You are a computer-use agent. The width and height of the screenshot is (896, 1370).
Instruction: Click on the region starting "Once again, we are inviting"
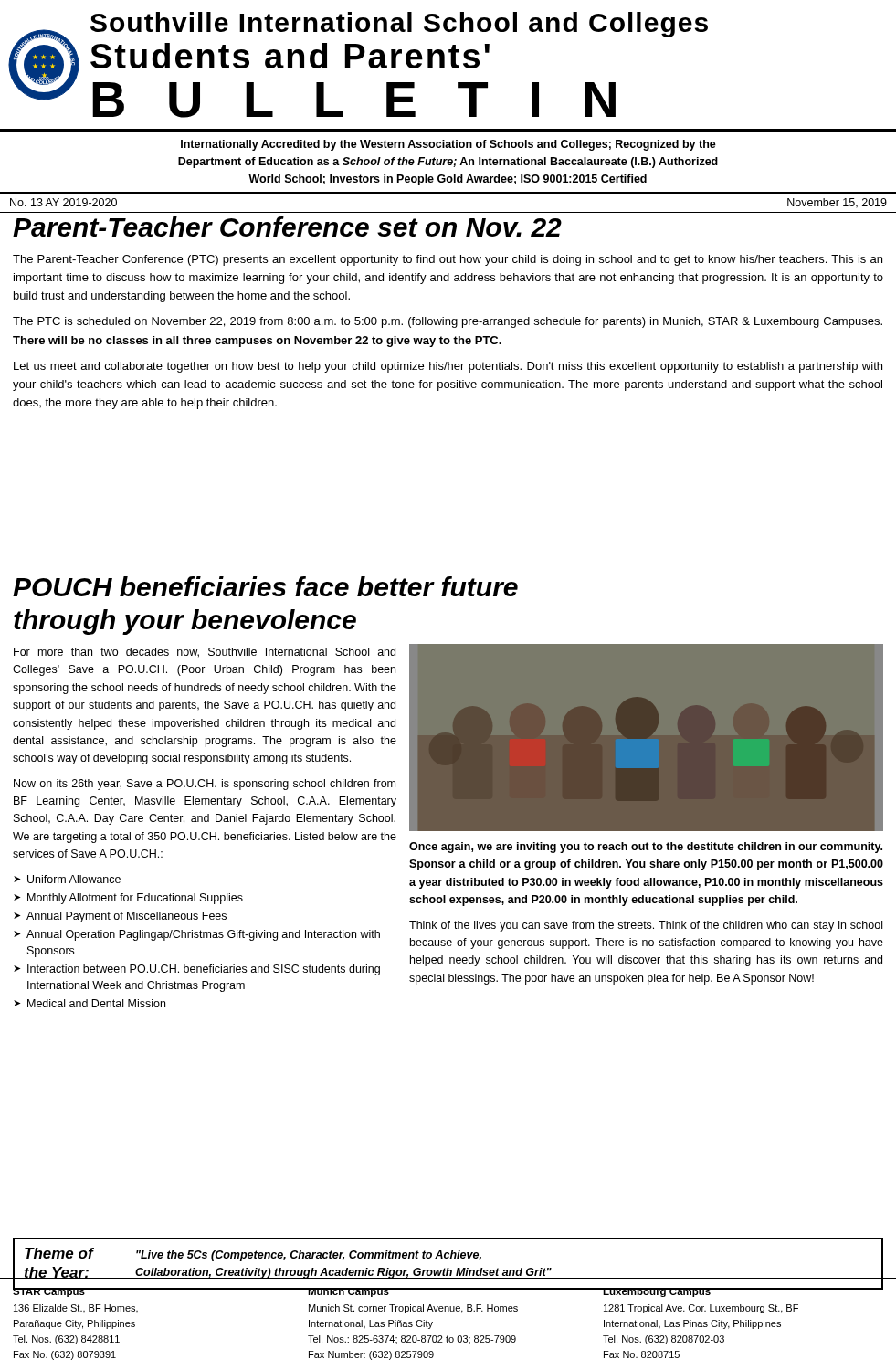tap(646, 873)
